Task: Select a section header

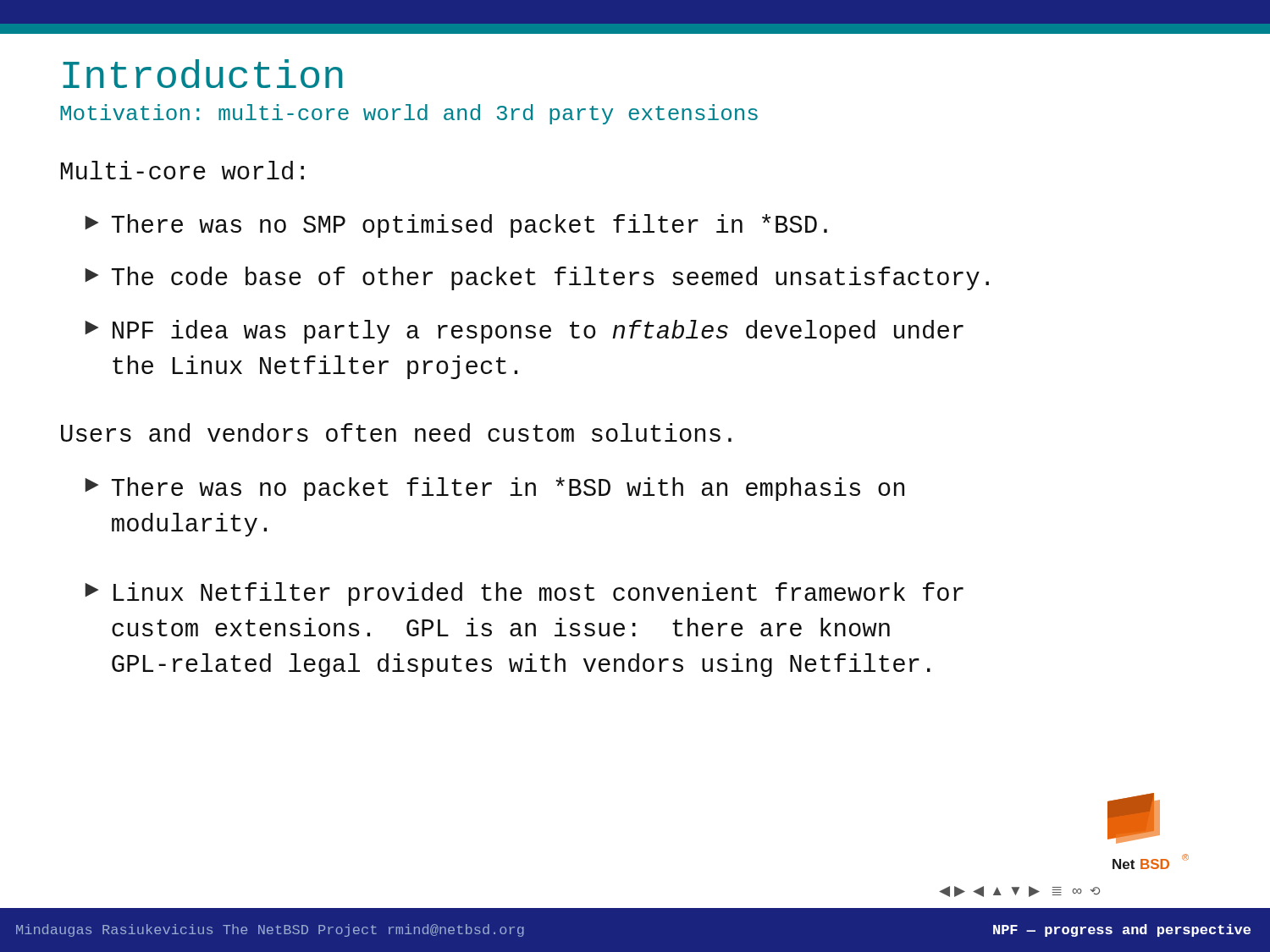Action: point(409,114)
